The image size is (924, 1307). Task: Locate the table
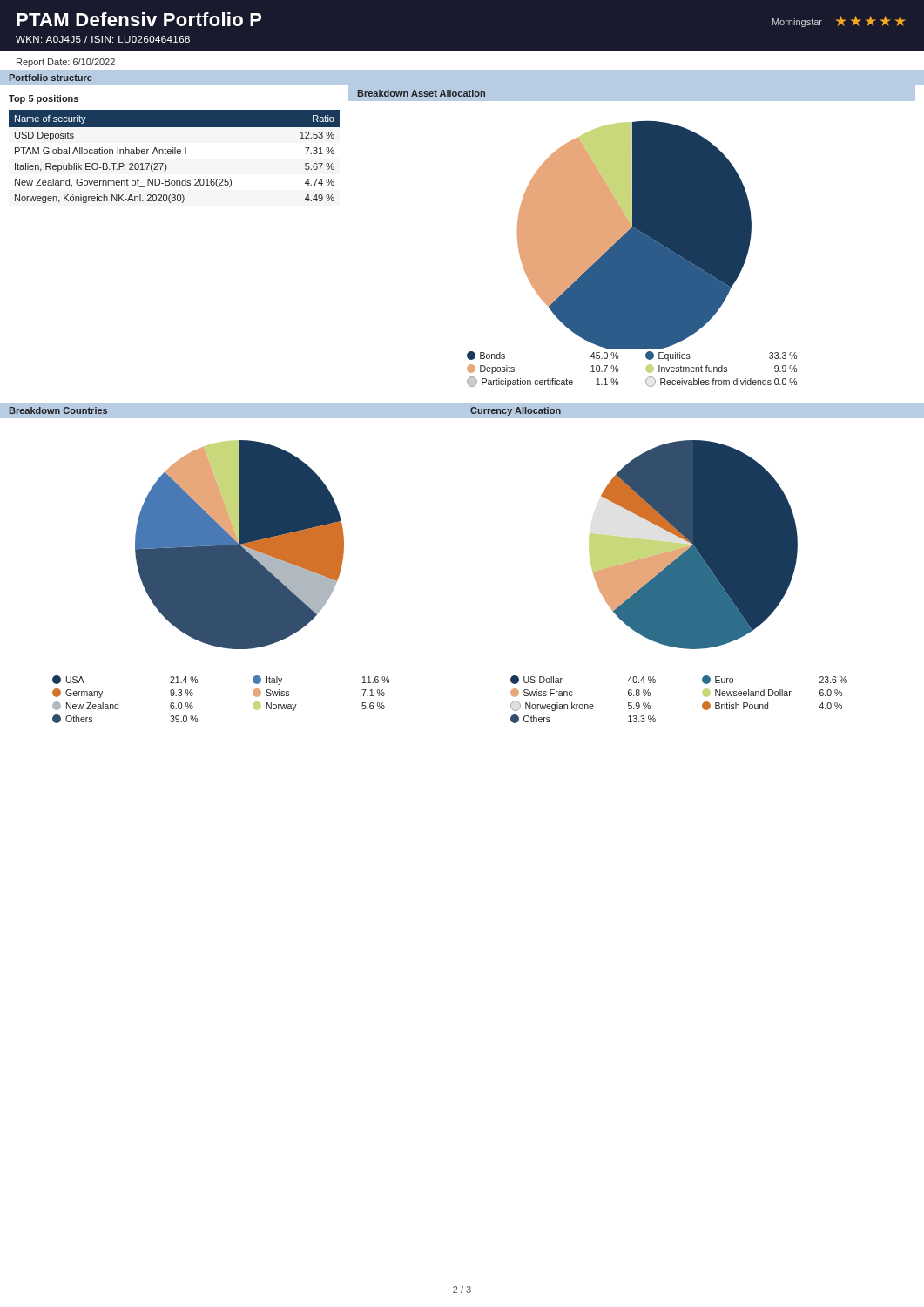coord(174,158)
